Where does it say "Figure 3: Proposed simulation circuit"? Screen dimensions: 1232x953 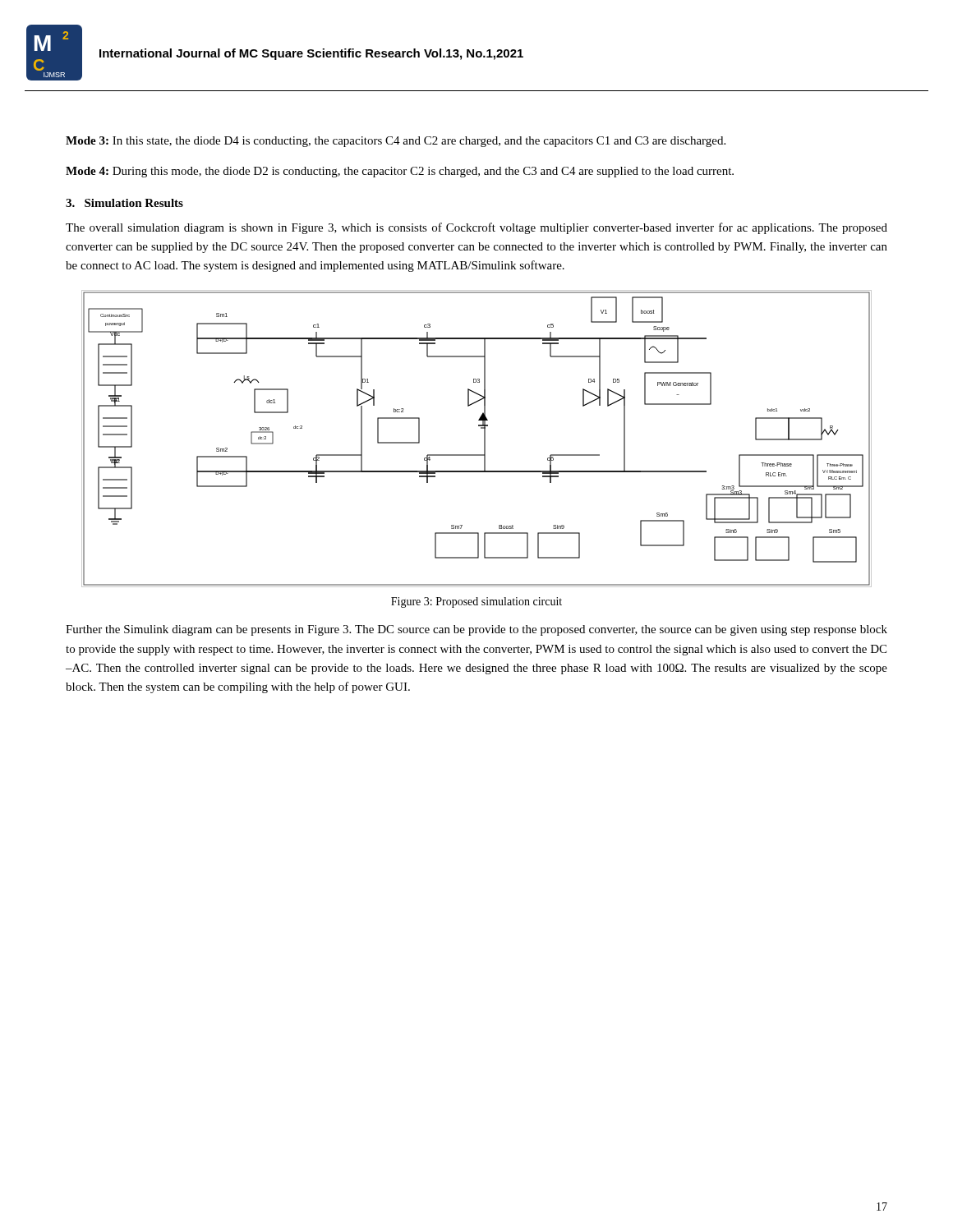[476, 602]
